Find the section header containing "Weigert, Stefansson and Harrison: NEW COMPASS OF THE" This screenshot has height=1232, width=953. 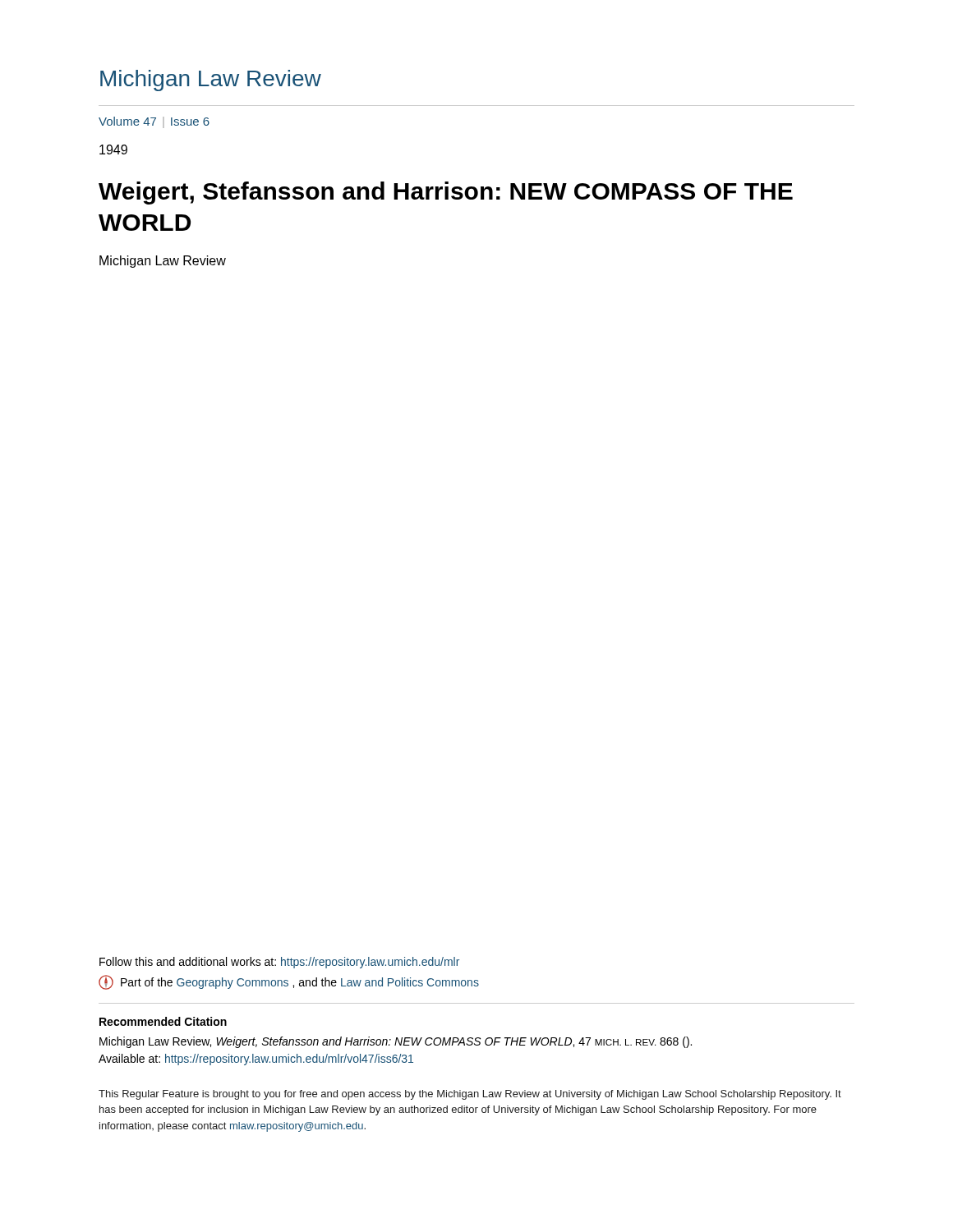coord(446,206)
